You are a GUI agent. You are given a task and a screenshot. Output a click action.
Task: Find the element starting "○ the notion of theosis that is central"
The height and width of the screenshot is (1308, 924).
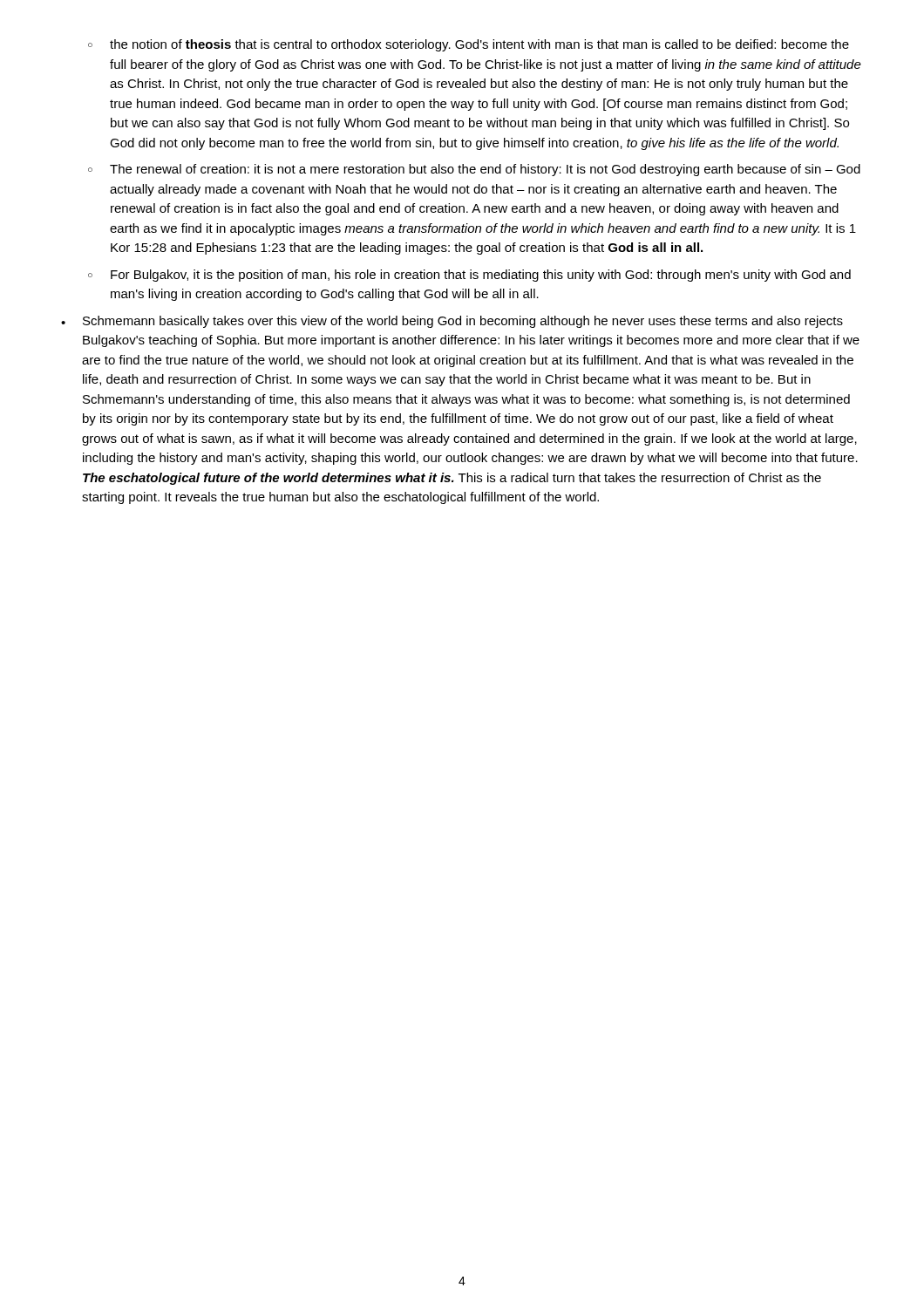(x=475, y=94)
